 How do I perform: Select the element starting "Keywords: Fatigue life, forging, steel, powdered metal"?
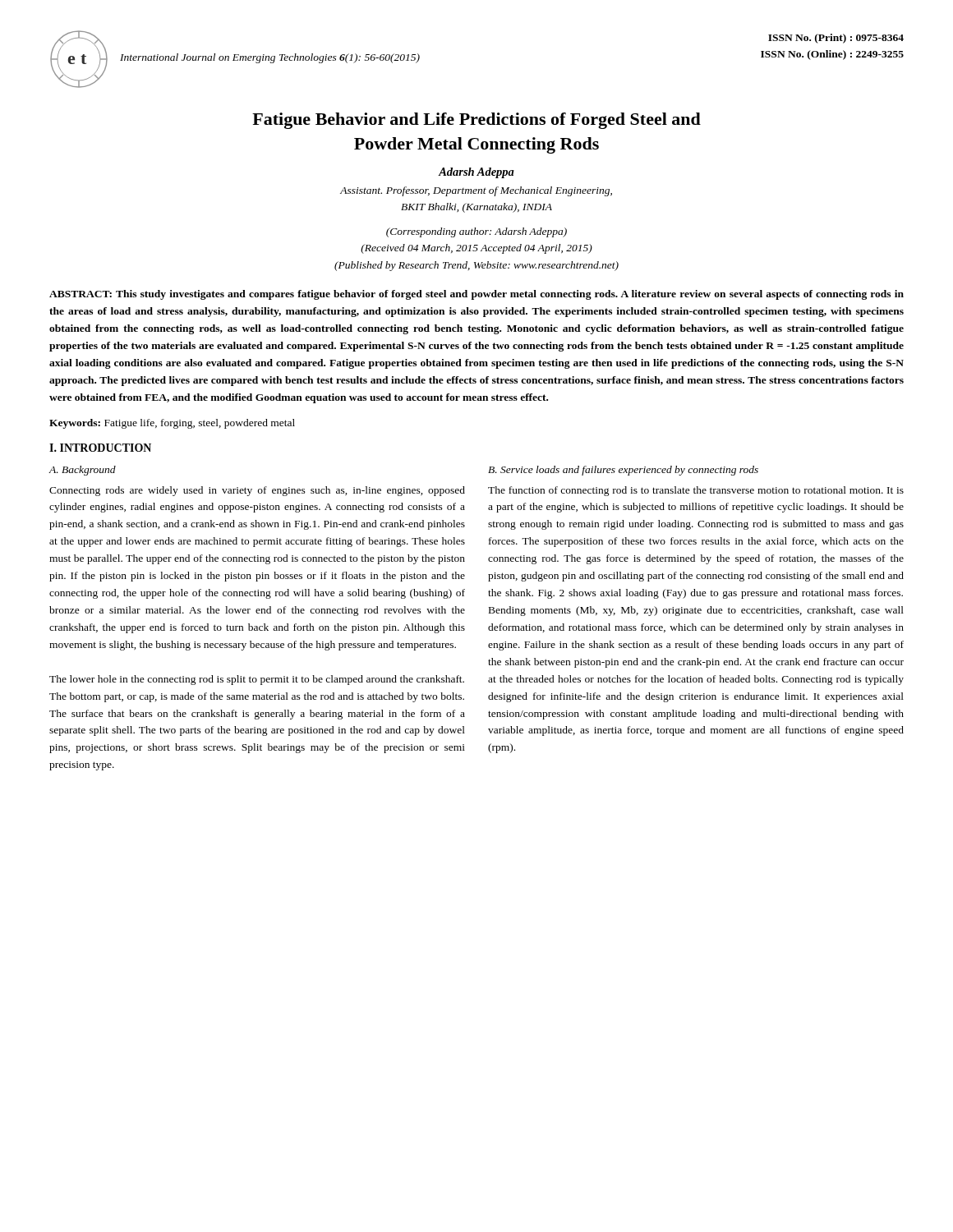coord(172,422)
